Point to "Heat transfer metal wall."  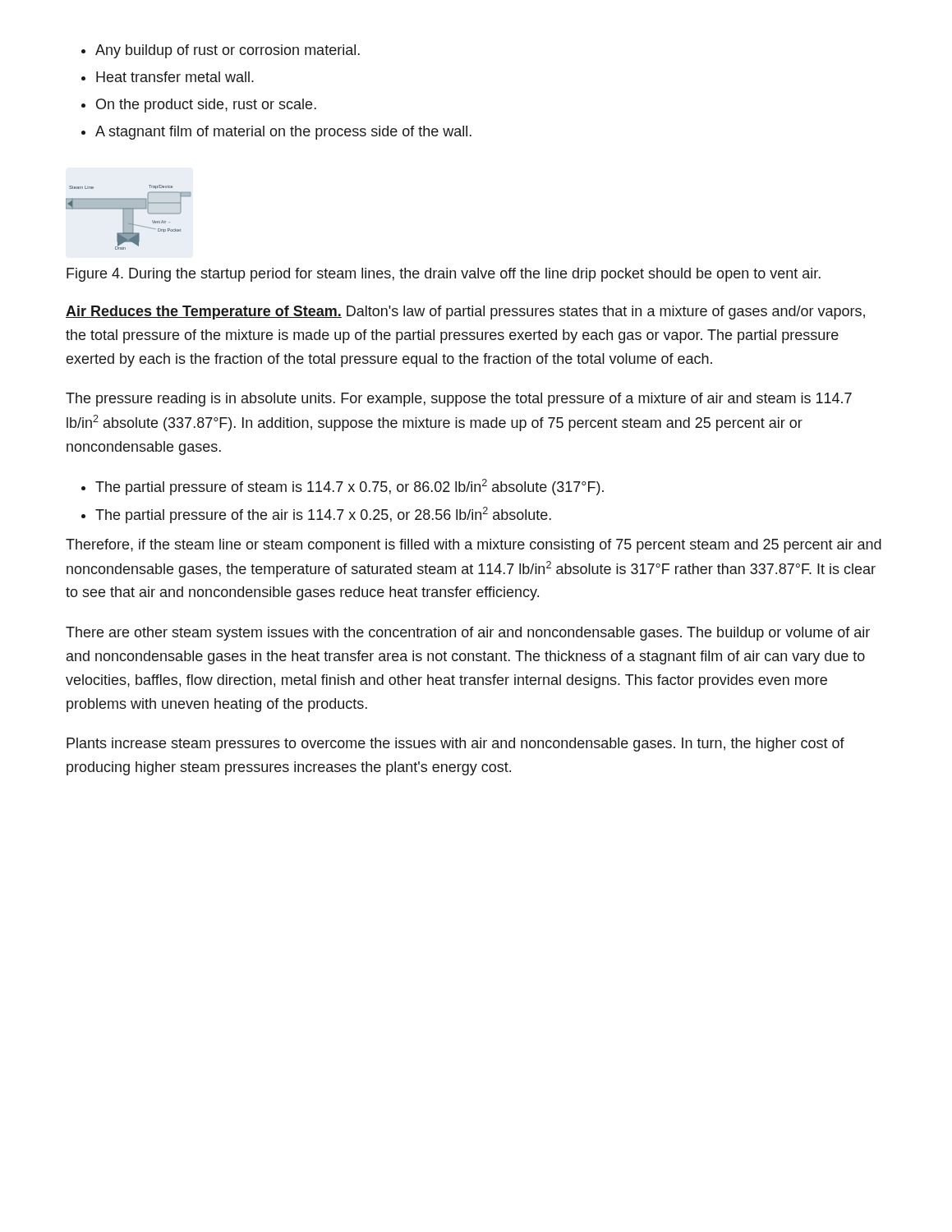pyautogui.click(x=175, y=77)
